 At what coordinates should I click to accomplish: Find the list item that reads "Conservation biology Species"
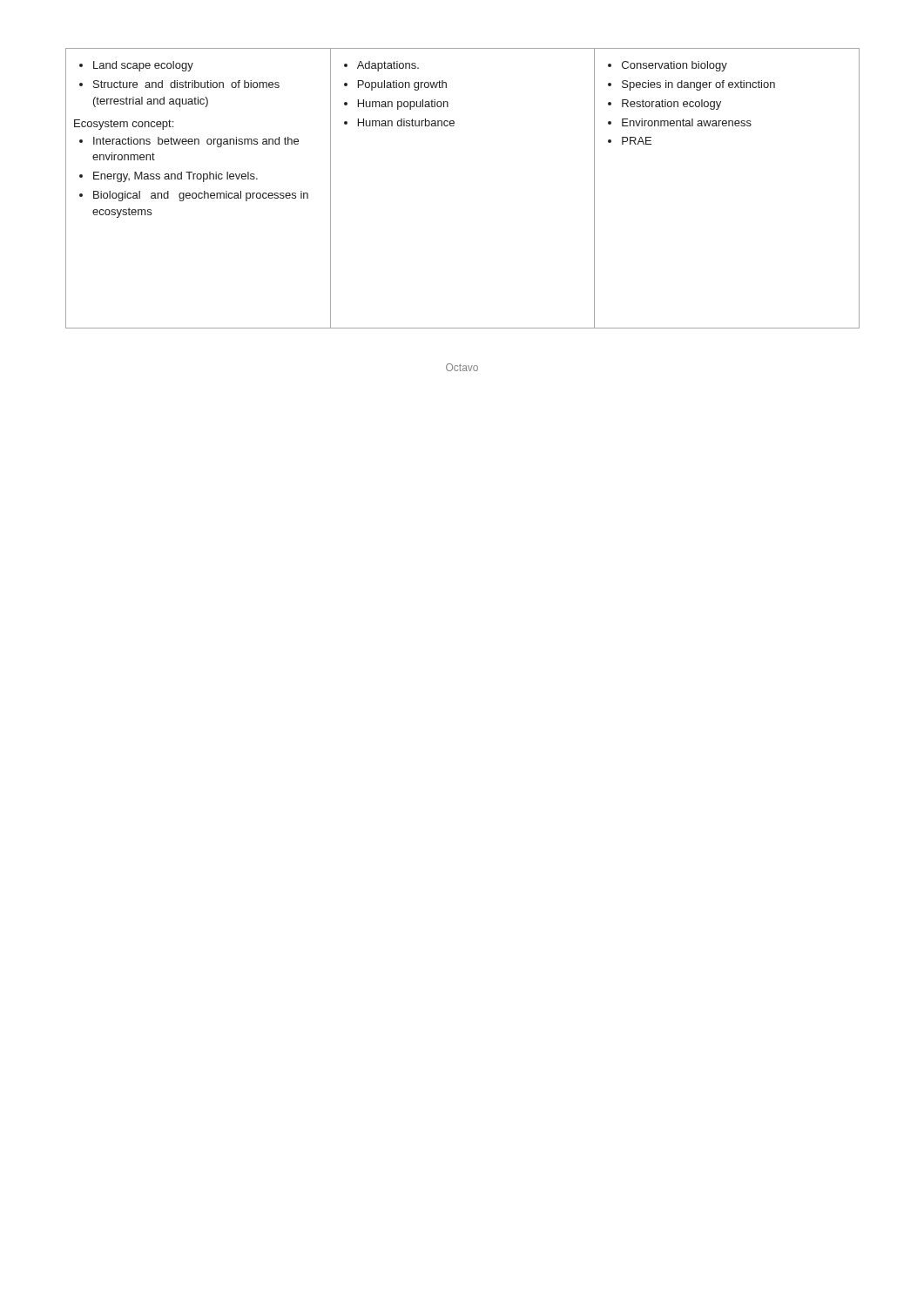[x=727, y=104]
